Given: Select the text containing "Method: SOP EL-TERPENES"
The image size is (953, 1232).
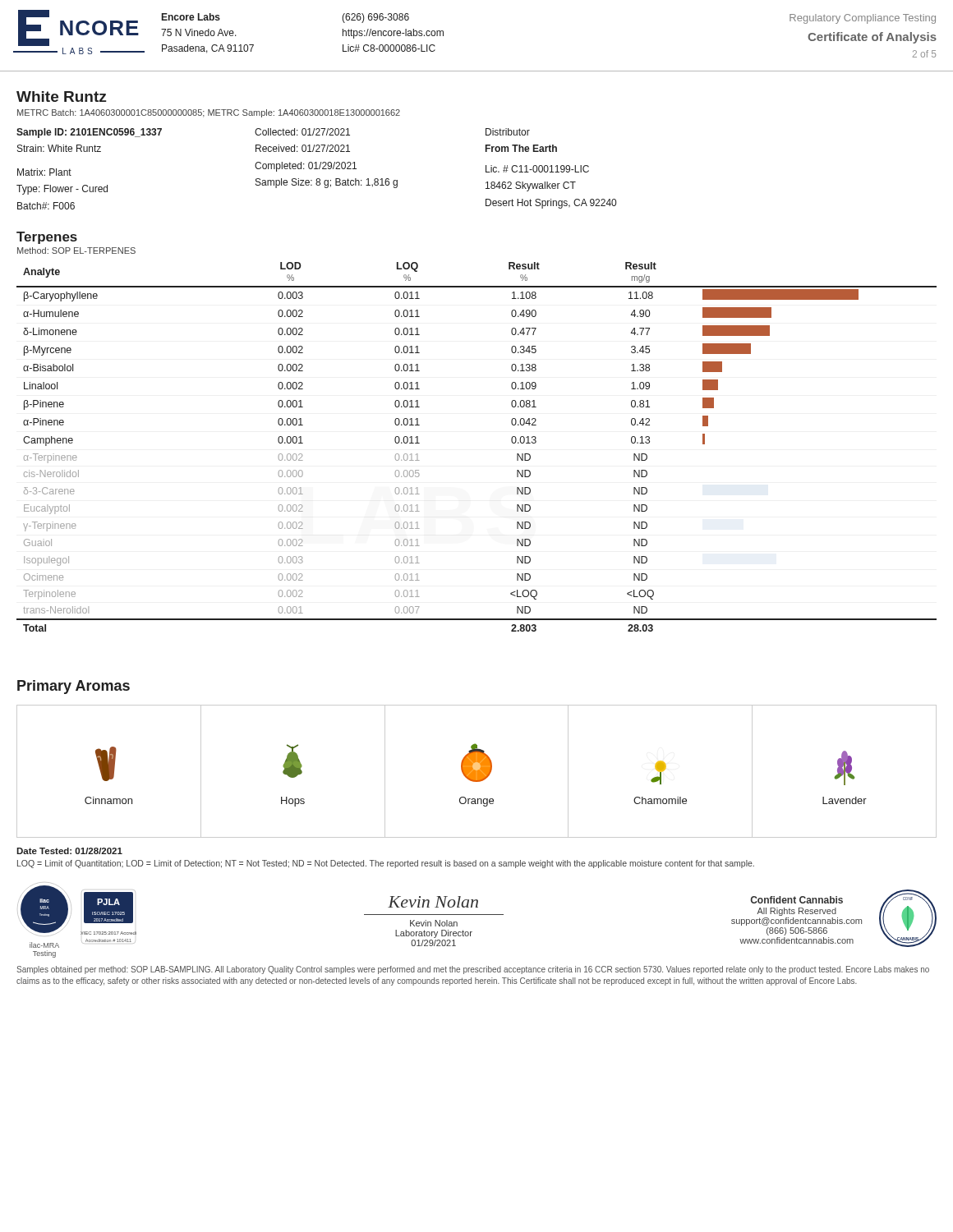Looking at the screenshot, I should click(76, 250).
